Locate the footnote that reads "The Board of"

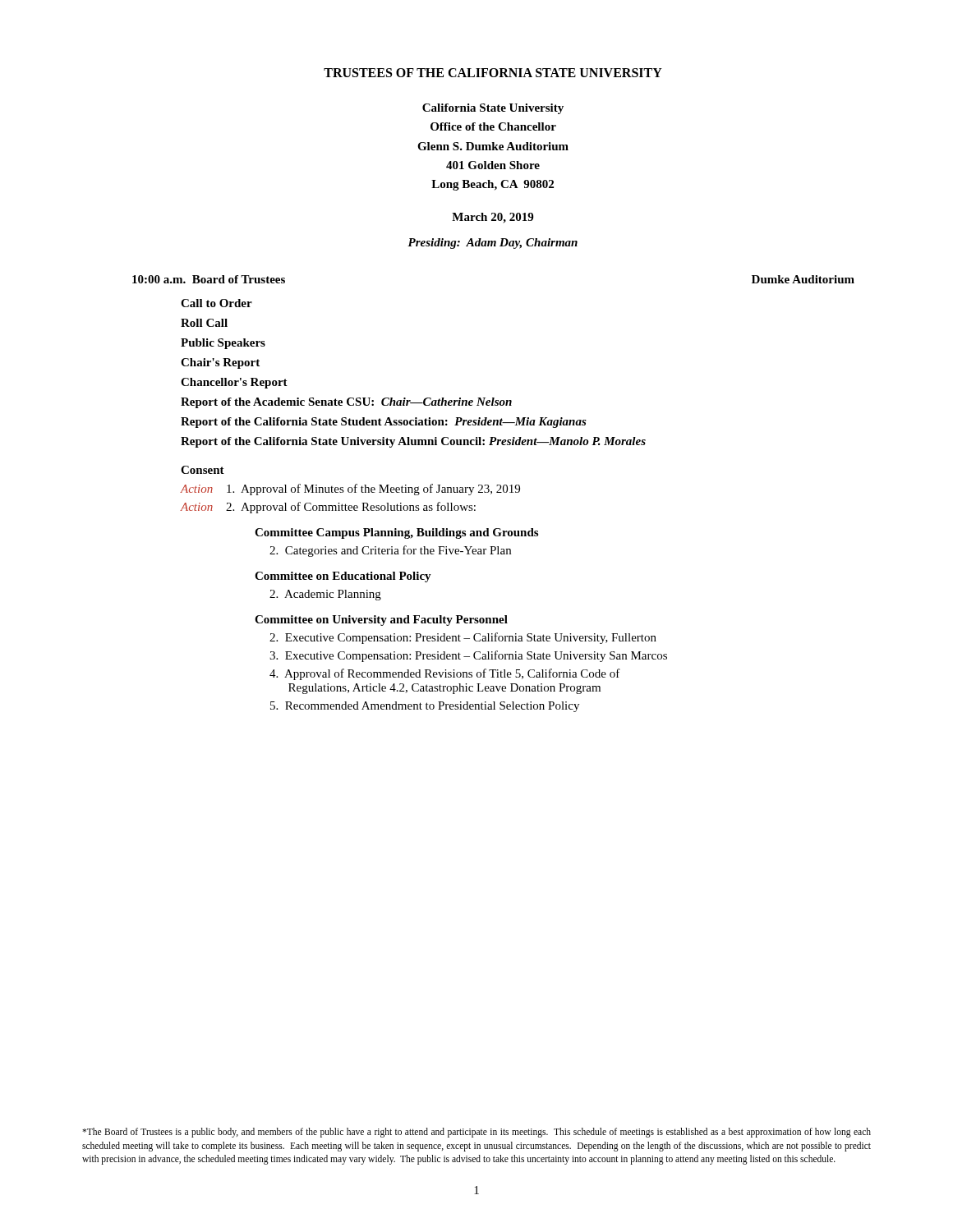point(476,1146)
